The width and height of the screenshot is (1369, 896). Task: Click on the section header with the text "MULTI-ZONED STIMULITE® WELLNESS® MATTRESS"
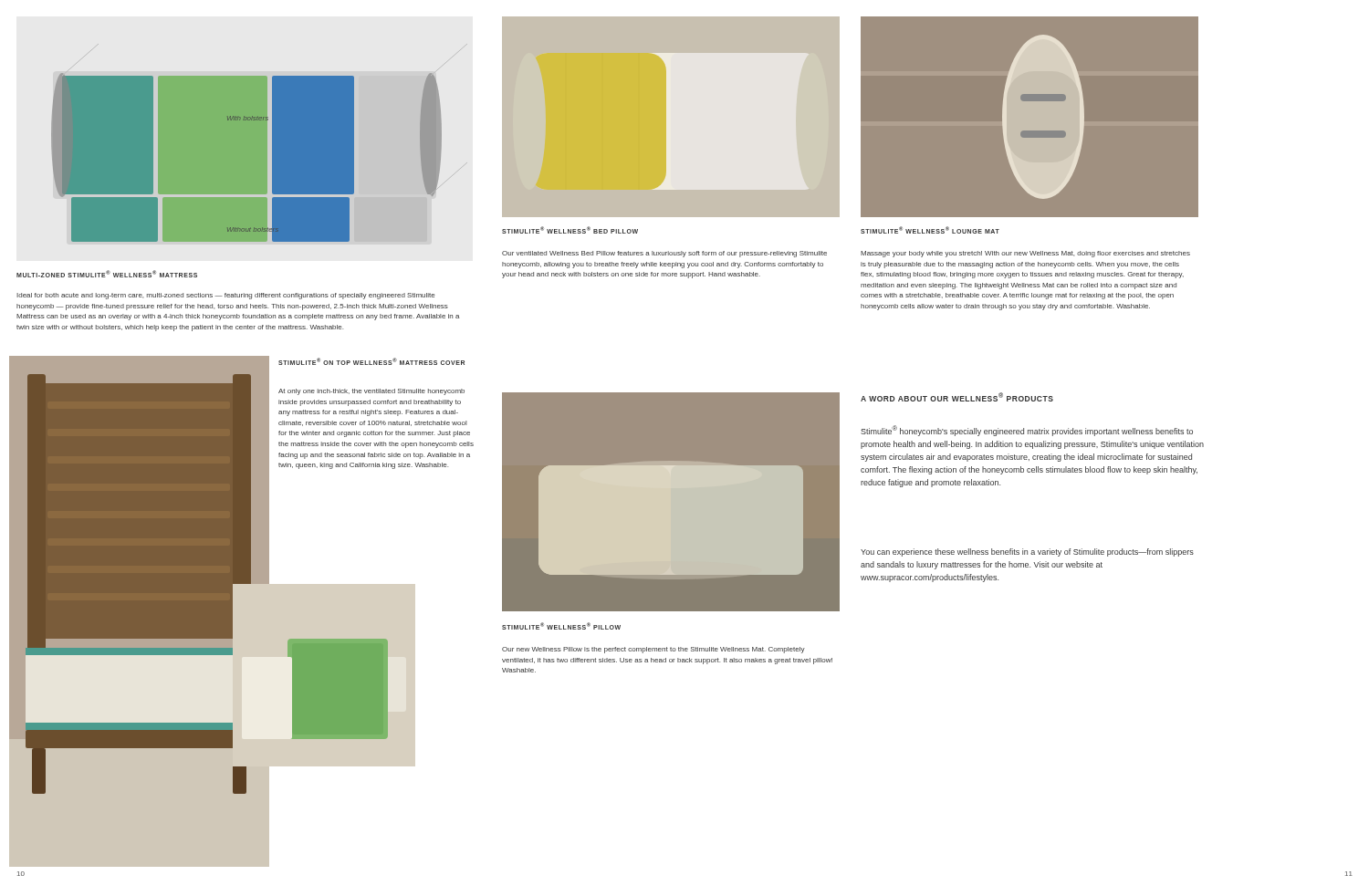point(107,274)
